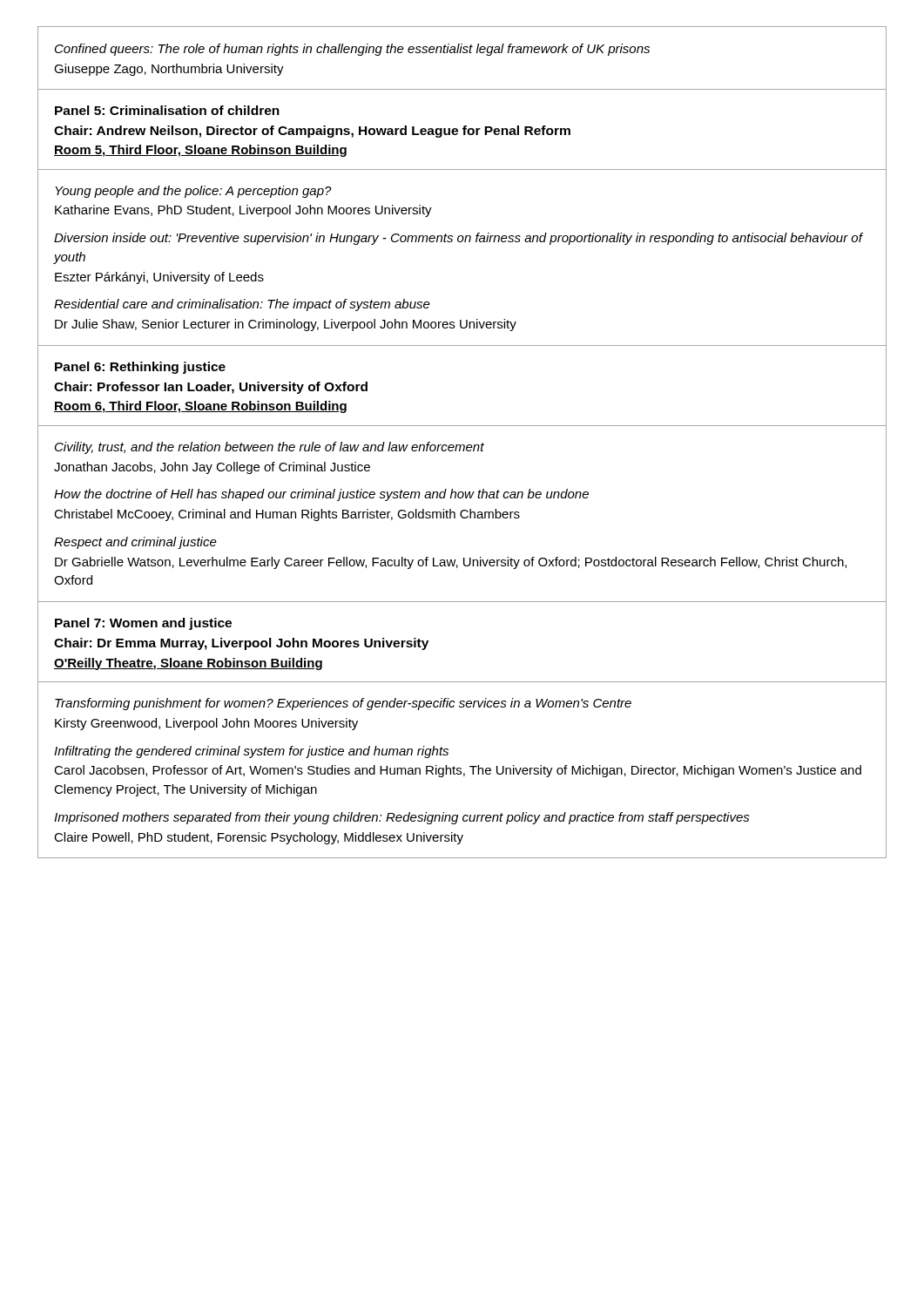Click on the element starting "Infiltrating the gendered criminal"
The height and width of the screenshot is (1307, 924).
pos(462,770)
